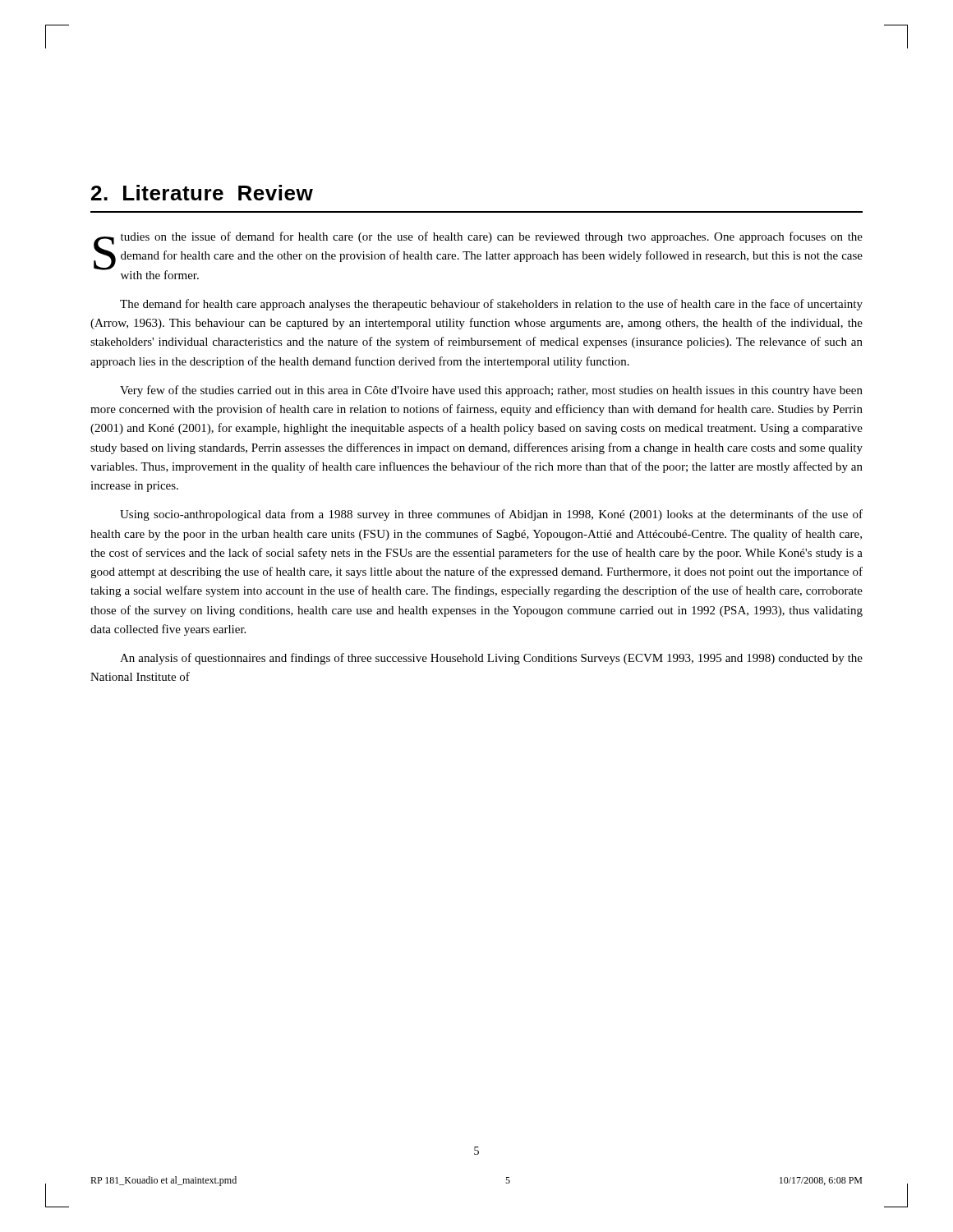Click on the block starting "2. Literature Review"
This screenshot has height=1232, width=953.
click(202, 193)
